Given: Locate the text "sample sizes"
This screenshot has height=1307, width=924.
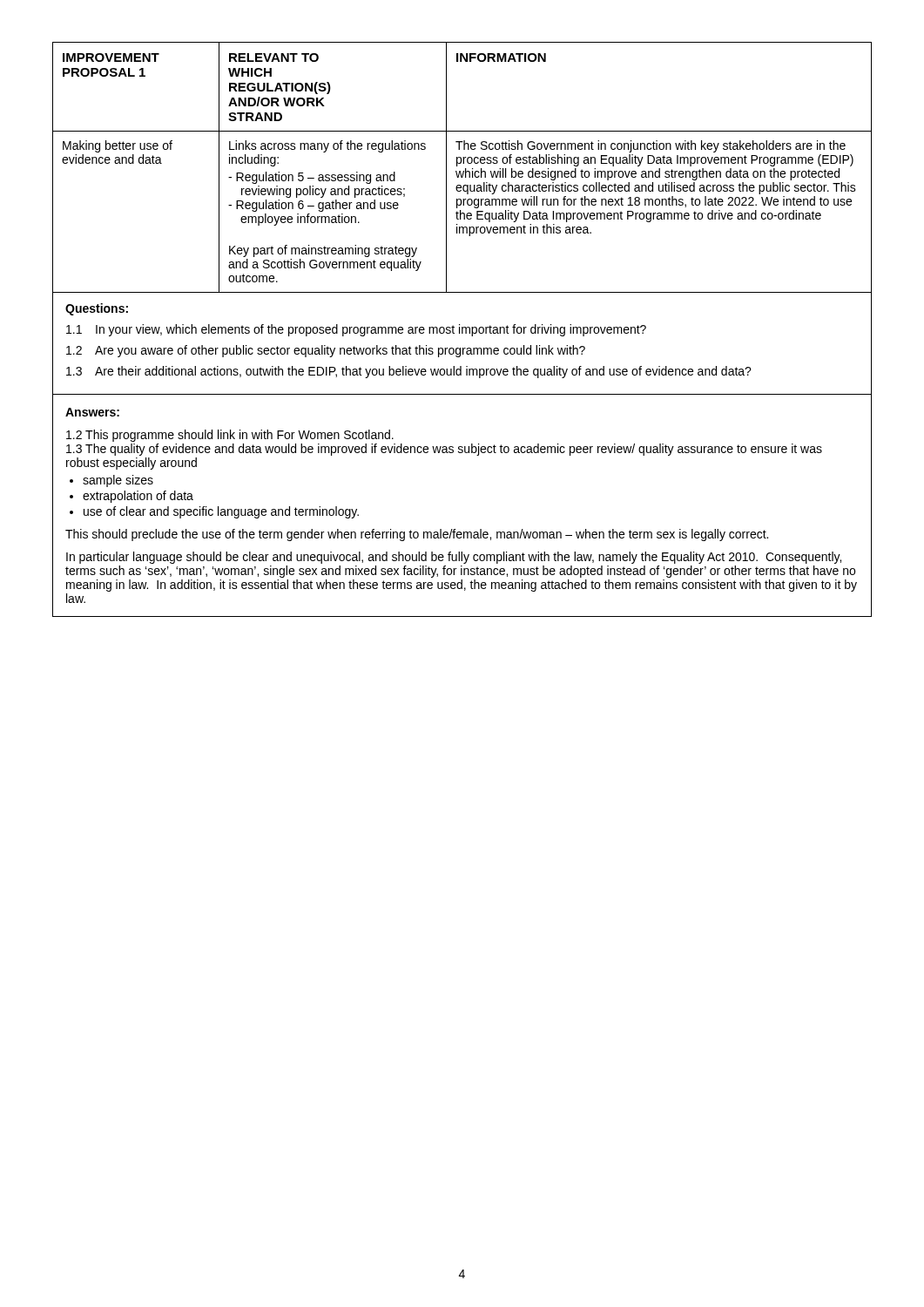Looking at the screenshot, I should pyautogui.click(x=118, y=480).
